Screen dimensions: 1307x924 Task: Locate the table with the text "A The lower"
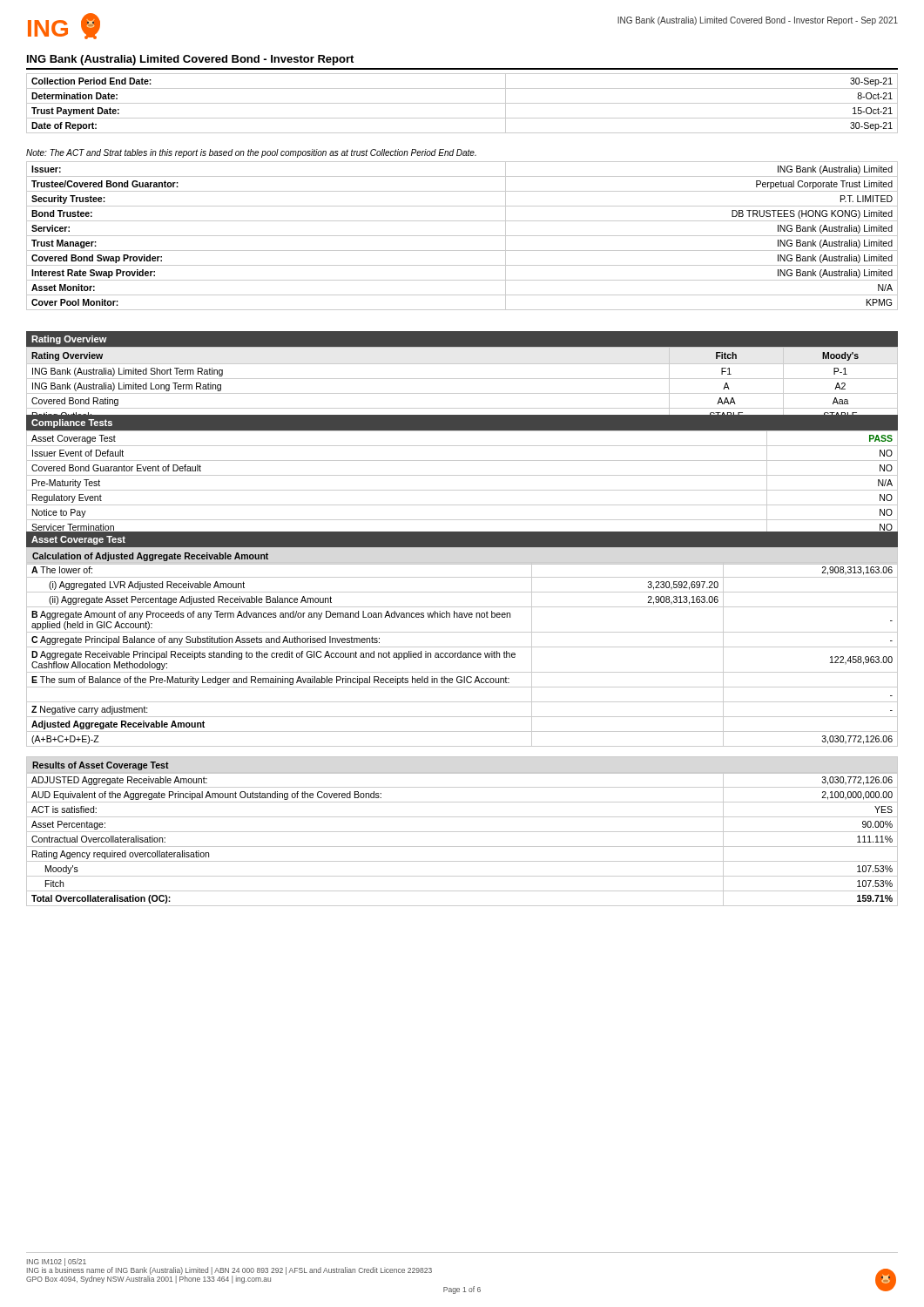coord(462,654)
